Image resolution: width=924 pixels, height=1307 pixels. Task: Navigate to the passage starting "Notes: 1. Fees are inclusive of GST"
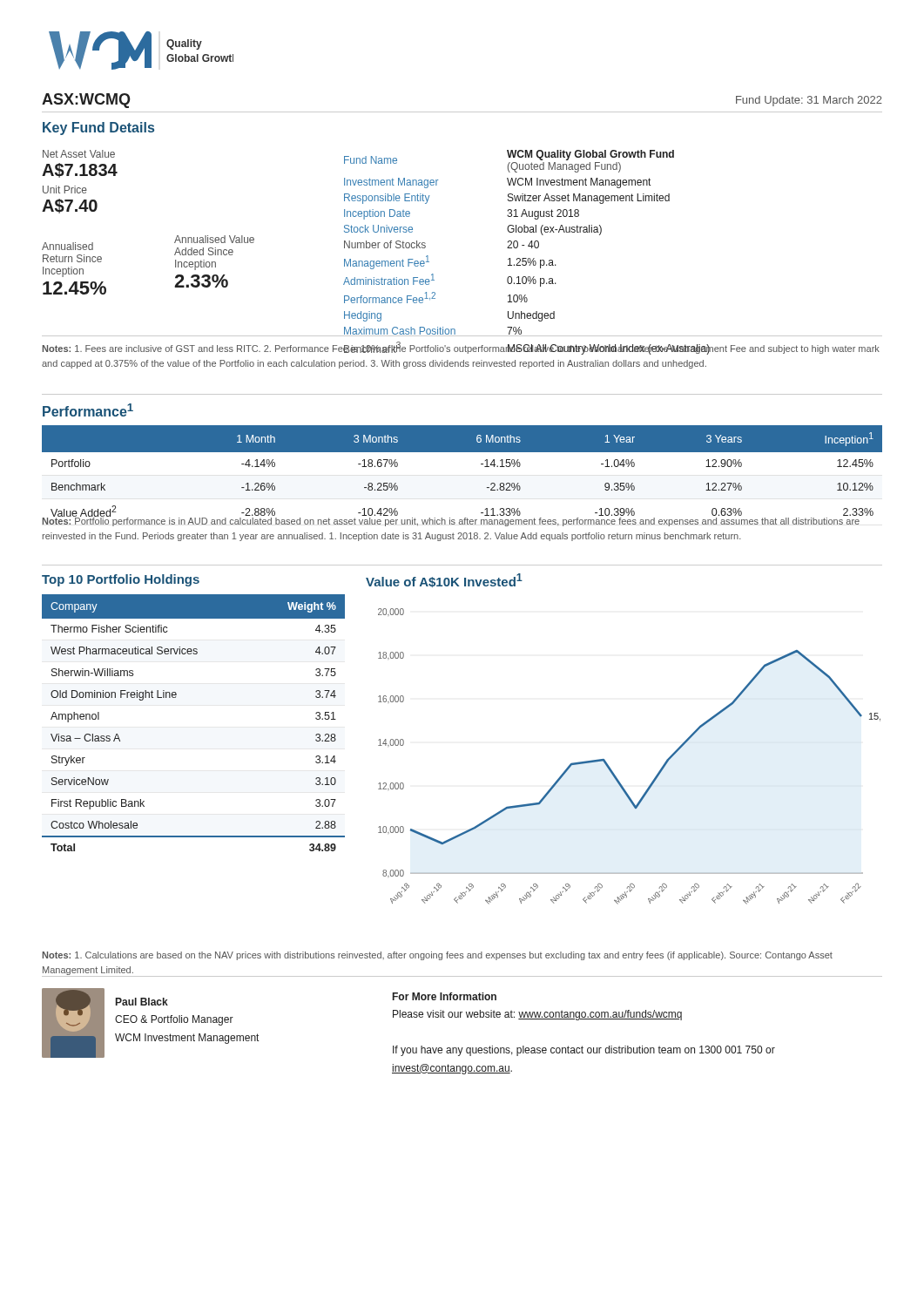(x=461, y=356)
